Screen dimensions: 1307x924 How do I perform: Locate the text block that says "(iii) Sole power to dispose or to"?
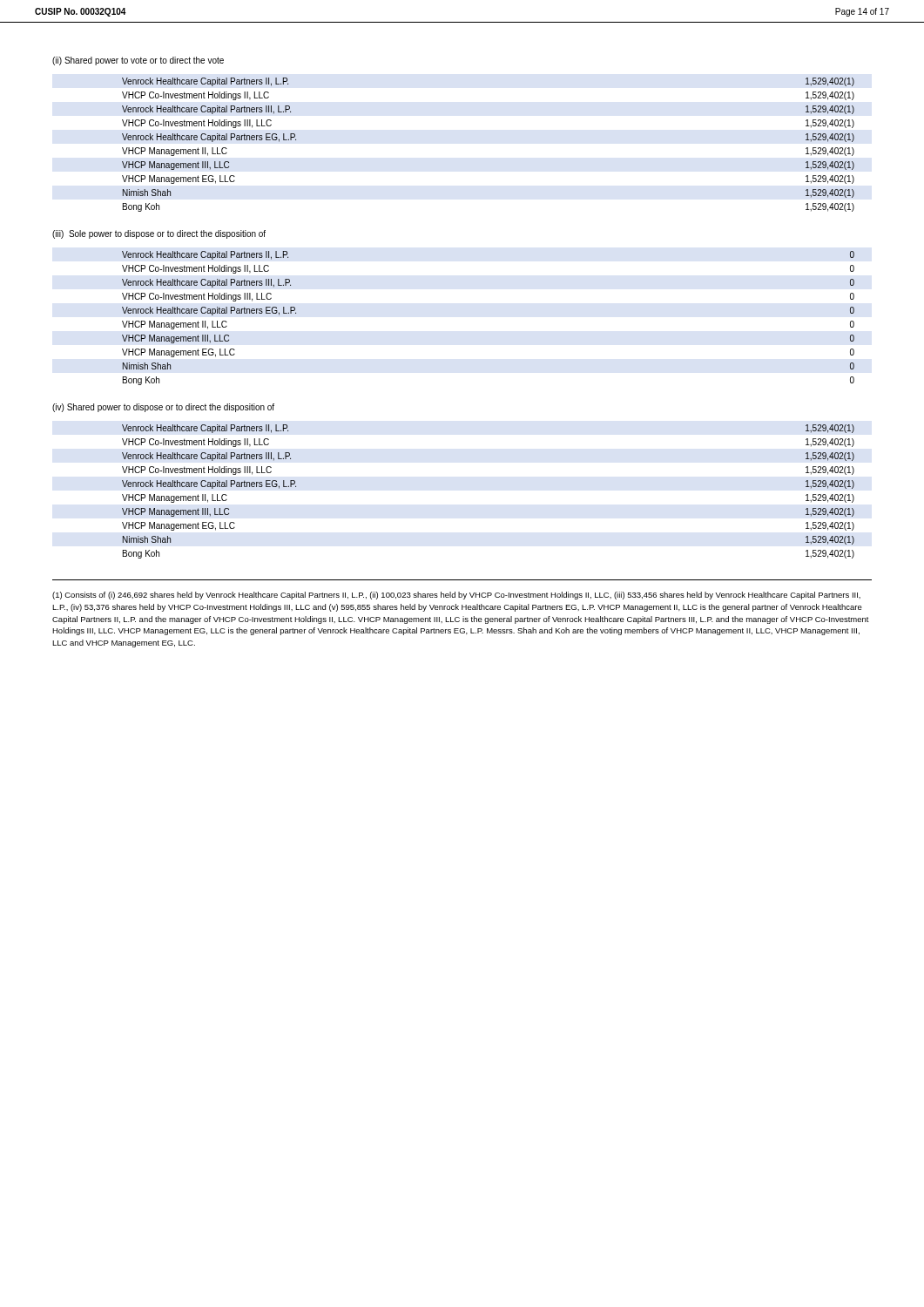coord(159,234)
